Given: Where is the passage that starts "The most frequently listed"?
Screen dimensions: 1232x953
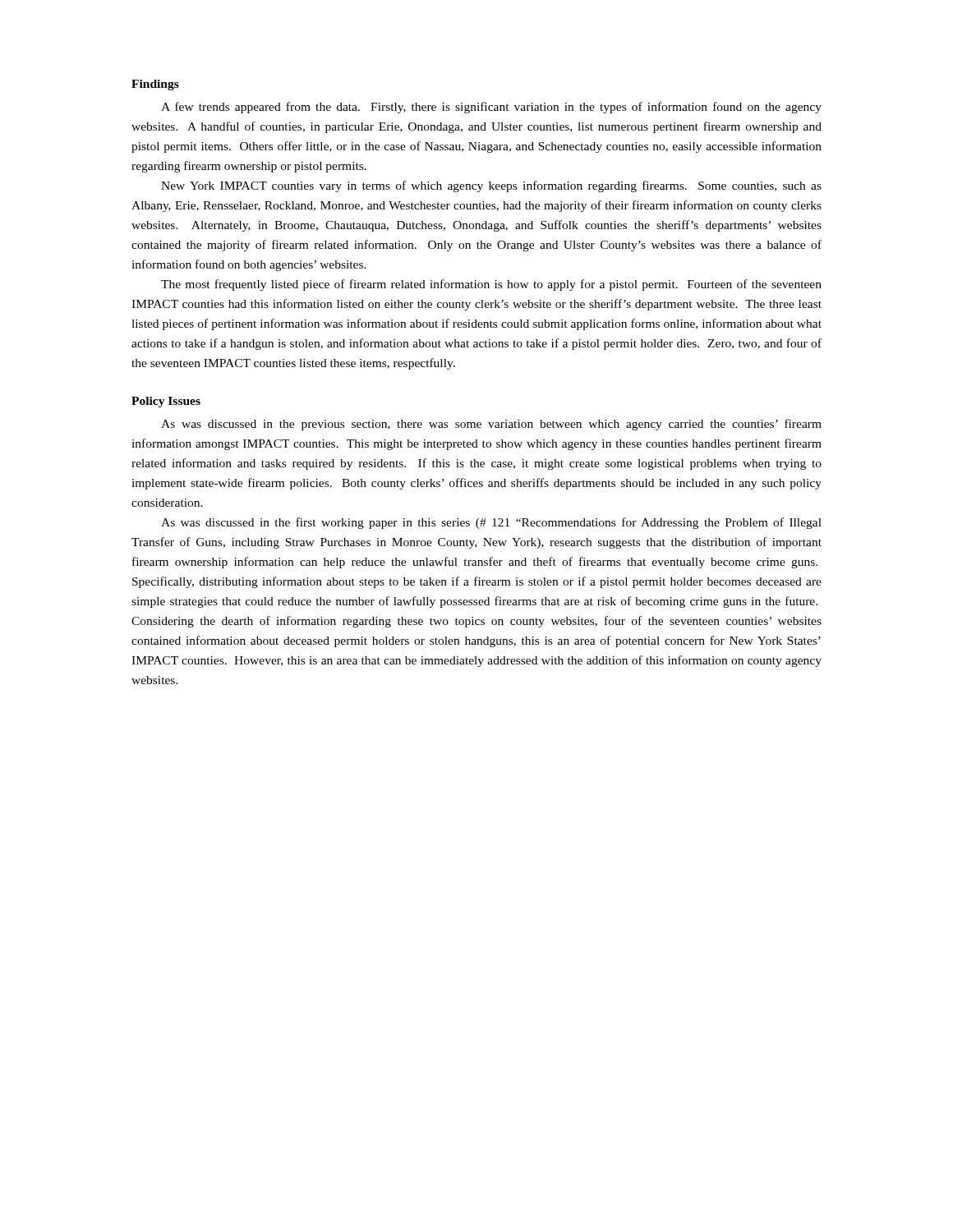Looking at the screenshot, I should 476,323.
